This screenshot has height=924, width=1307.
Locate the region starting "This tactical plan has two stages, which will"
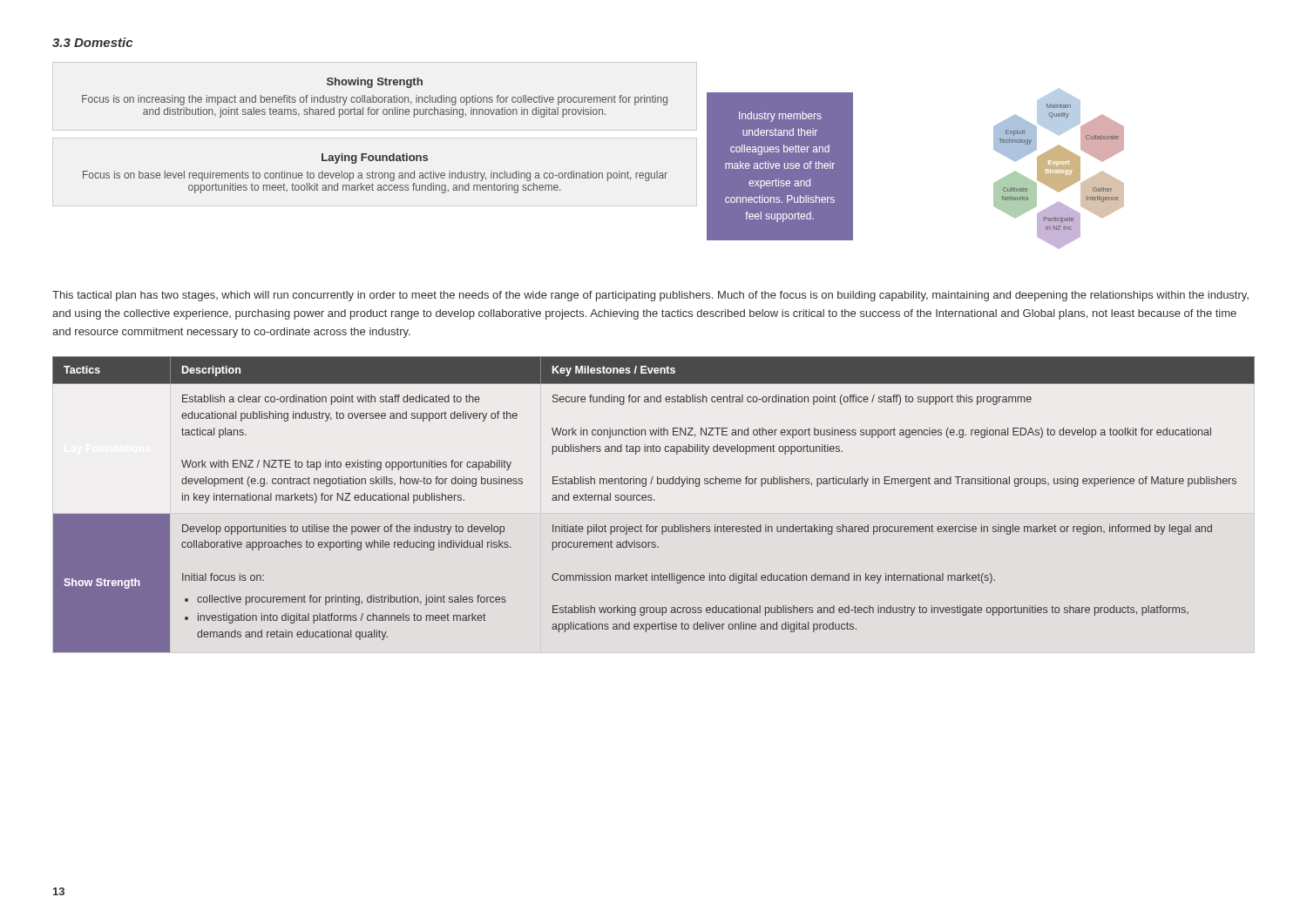pyautogui.click(x=651, y=313)
